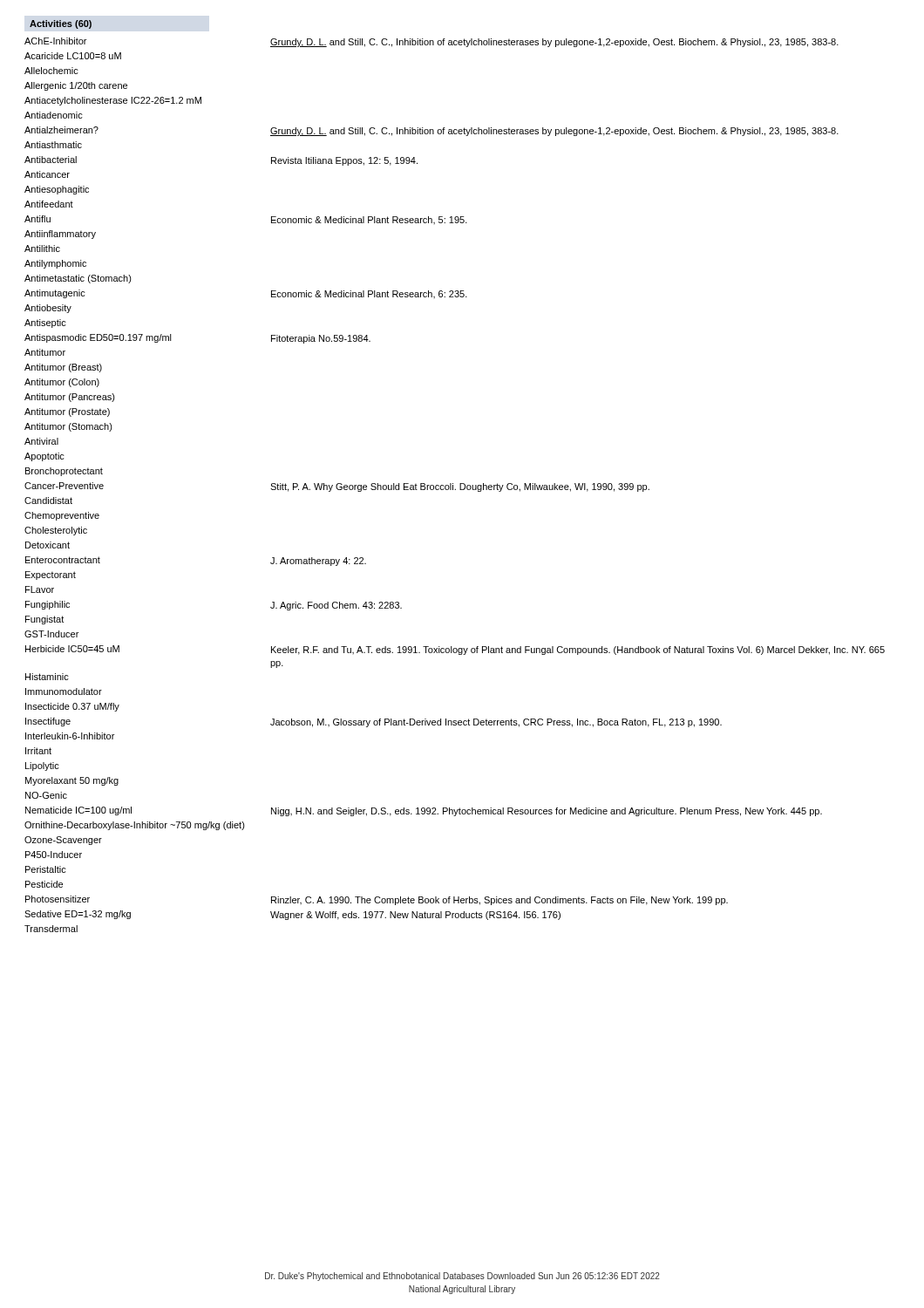Point to the block beginning "Sedative ED=1-32 mg/kg Wagner &"

(462, 914)
